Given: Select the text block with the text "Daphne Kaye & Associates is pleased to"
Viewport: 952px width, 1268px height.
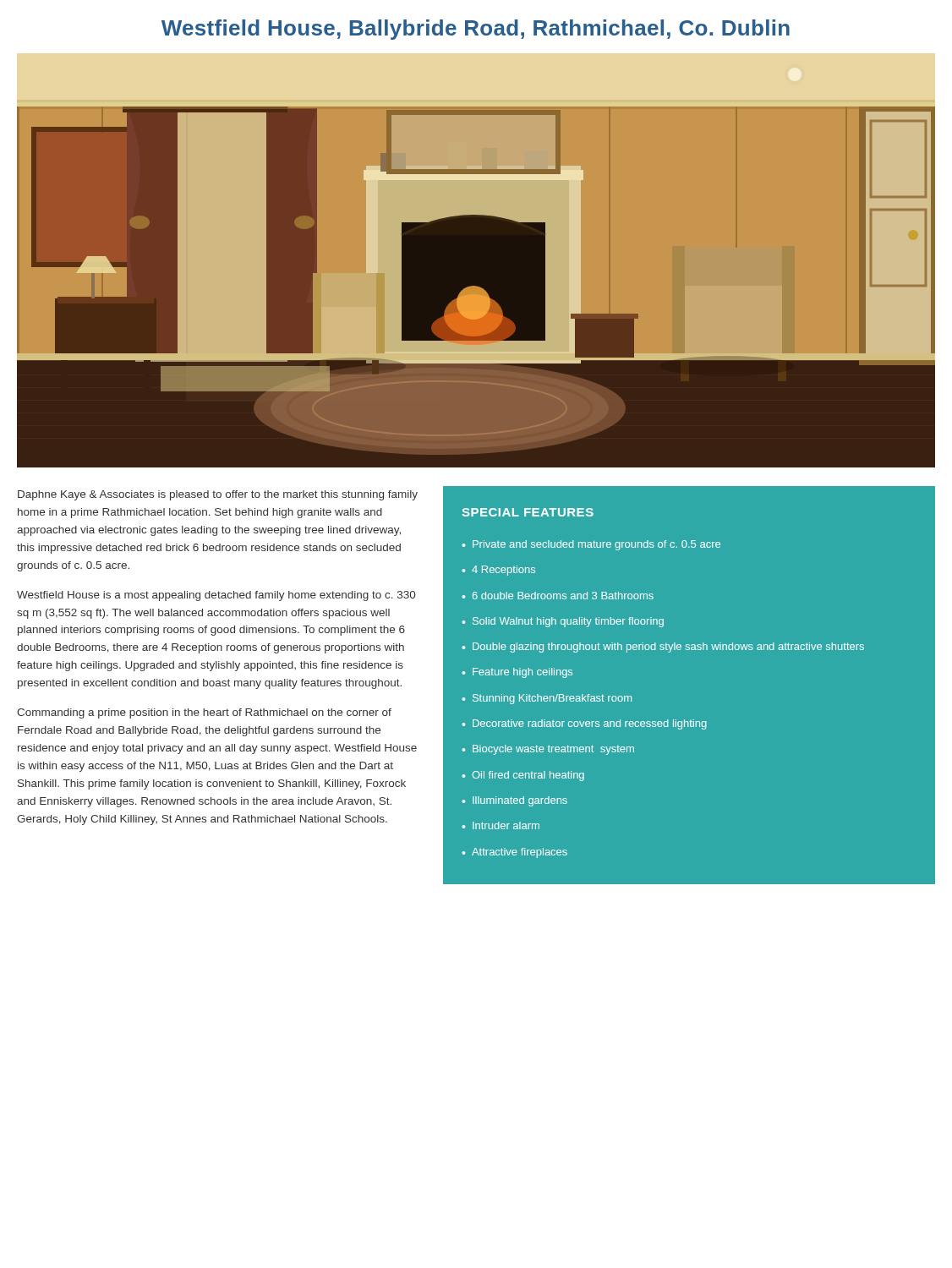Looking at the screenshot, I should (220, 530).
